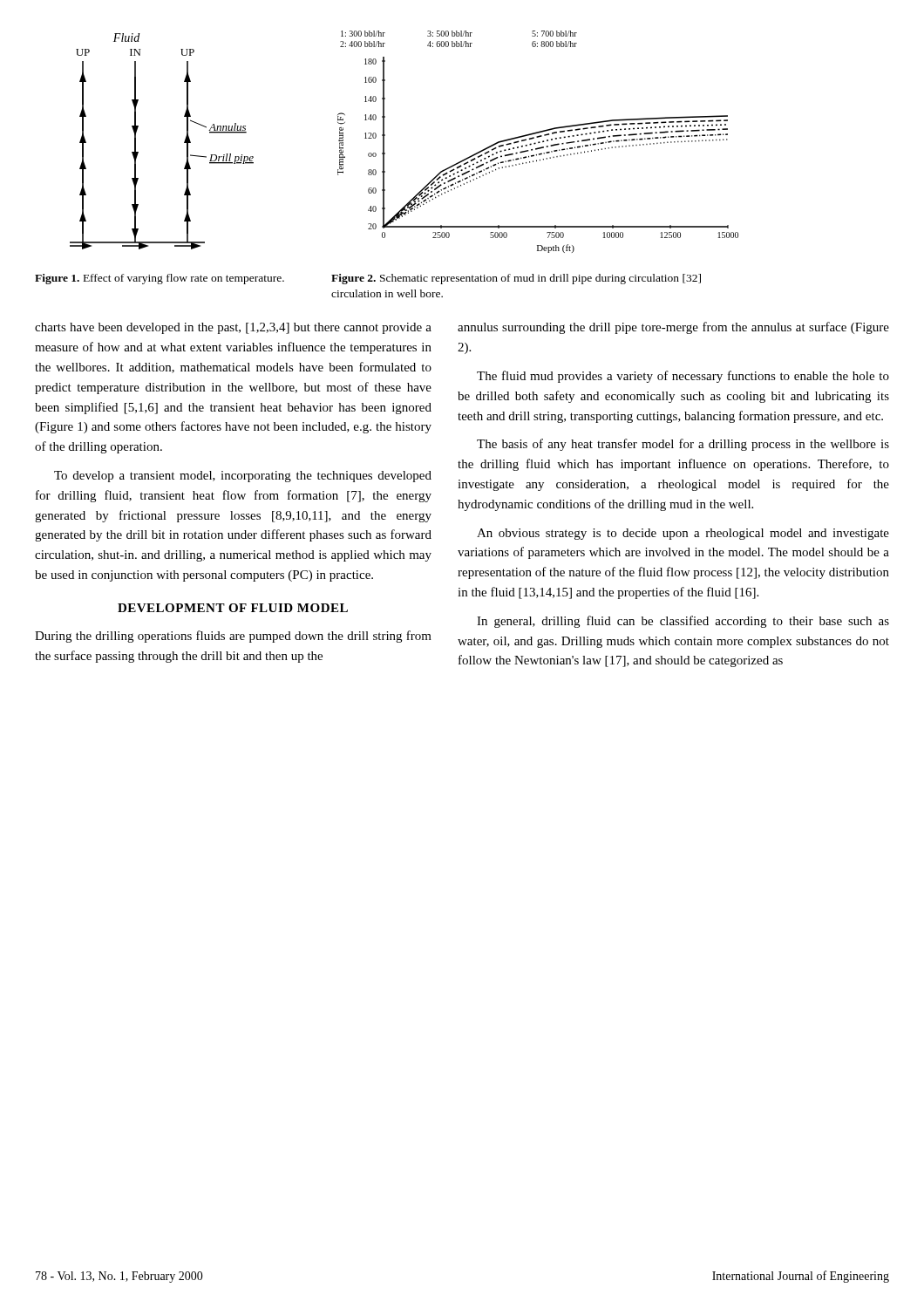Find the block on this page that starts "The basis of any heat transfer model for"
Image resolution: width=924 pixels, height=1308 pixels.
[673, 474]
